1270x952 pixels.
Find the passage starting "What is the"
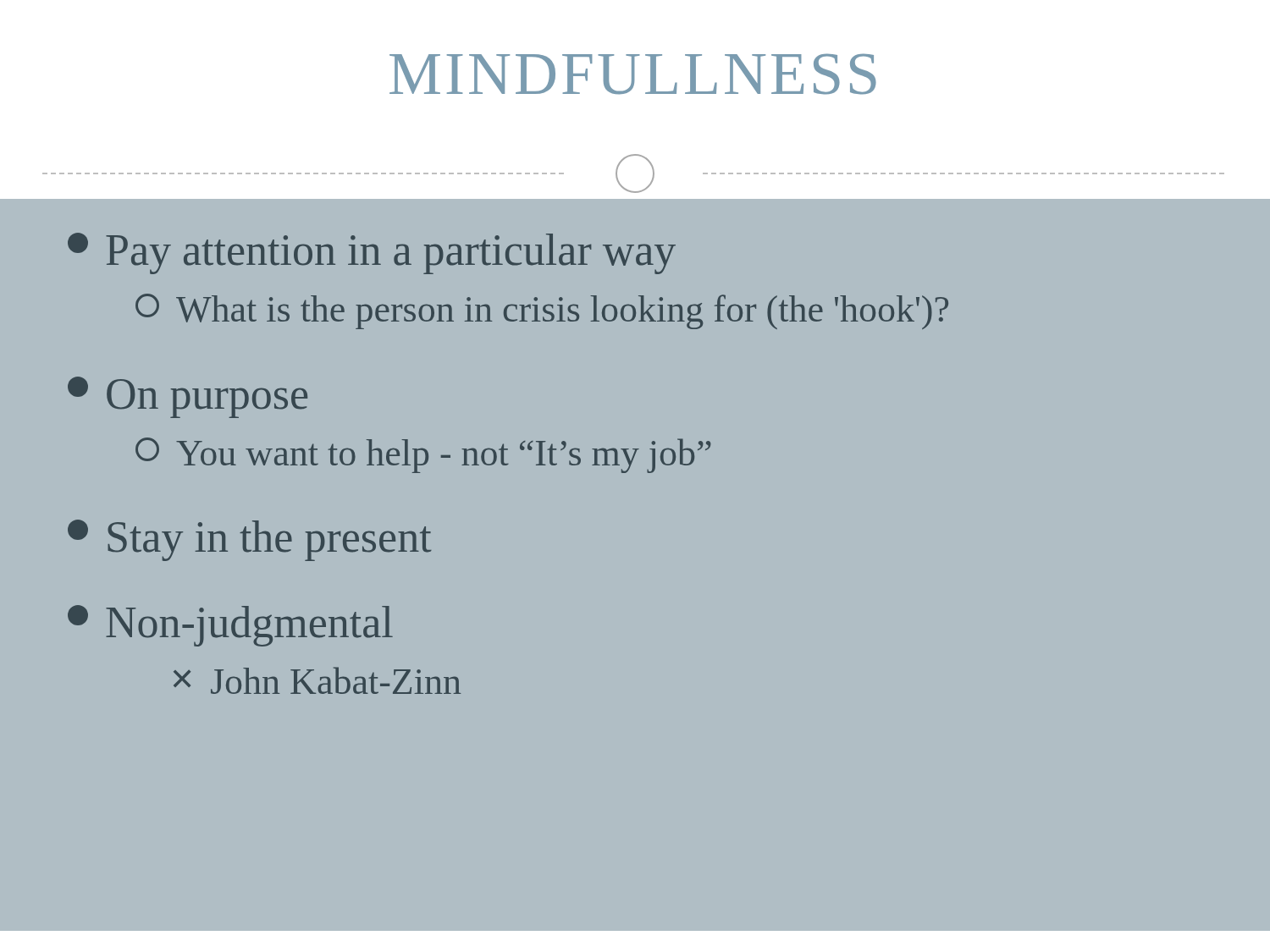coord(543,310)
